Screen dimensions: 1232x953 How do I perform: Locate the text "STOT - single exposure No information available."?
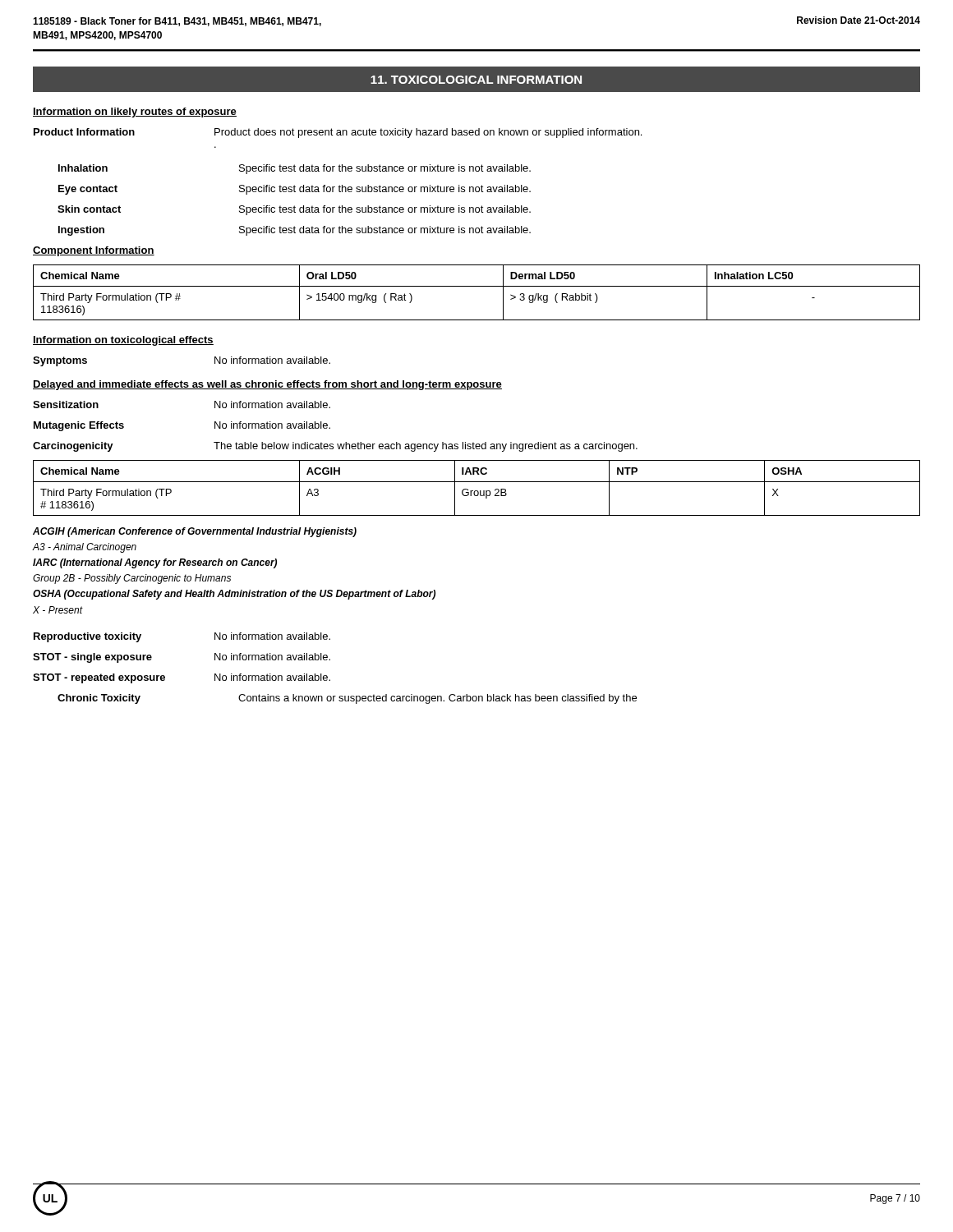tap(88, 658)
